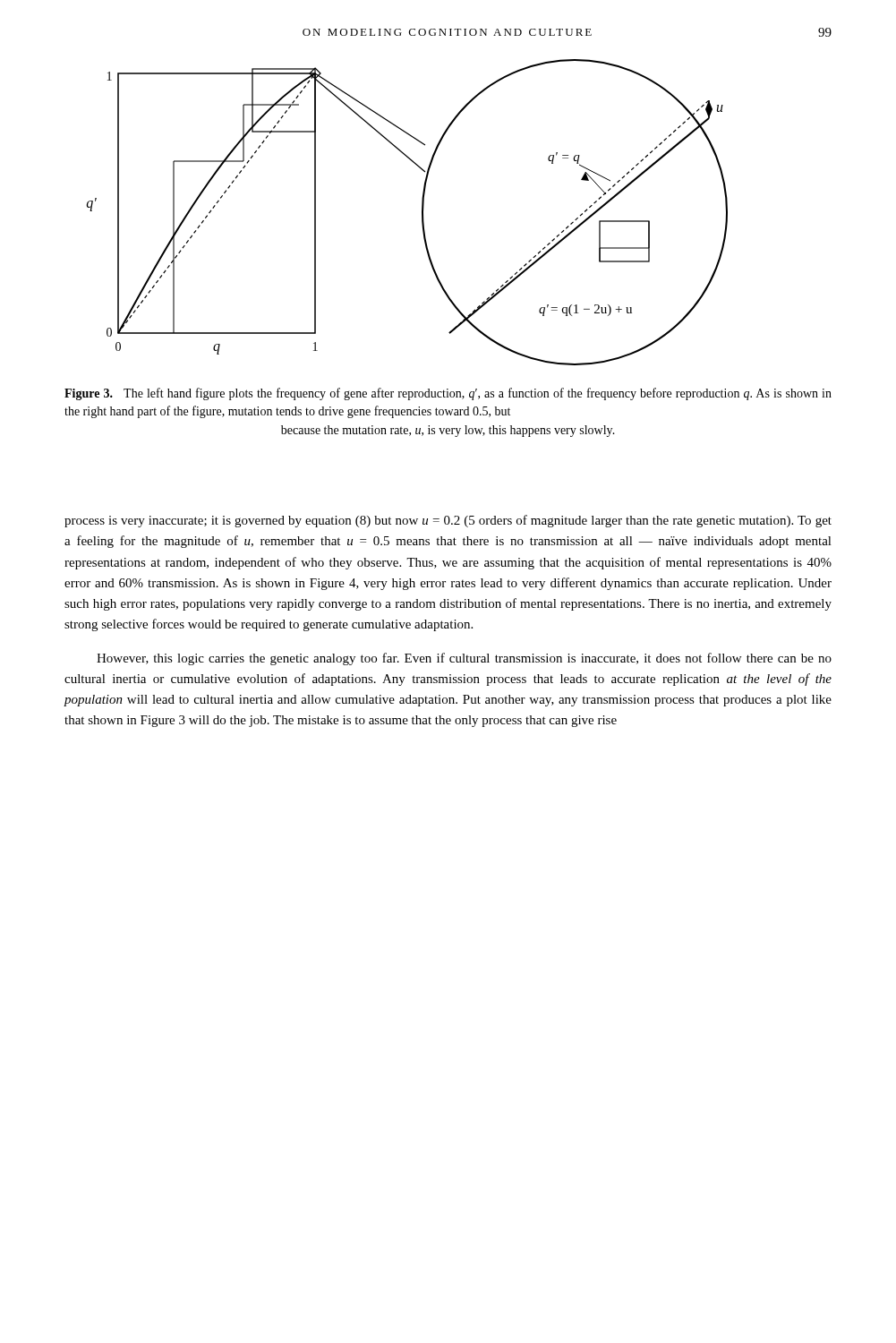The width and height of the screenshot is (896, 1343).
Task: Locate the block of text that opens with "process is very inaccurate;"
Action: point(448,621)
